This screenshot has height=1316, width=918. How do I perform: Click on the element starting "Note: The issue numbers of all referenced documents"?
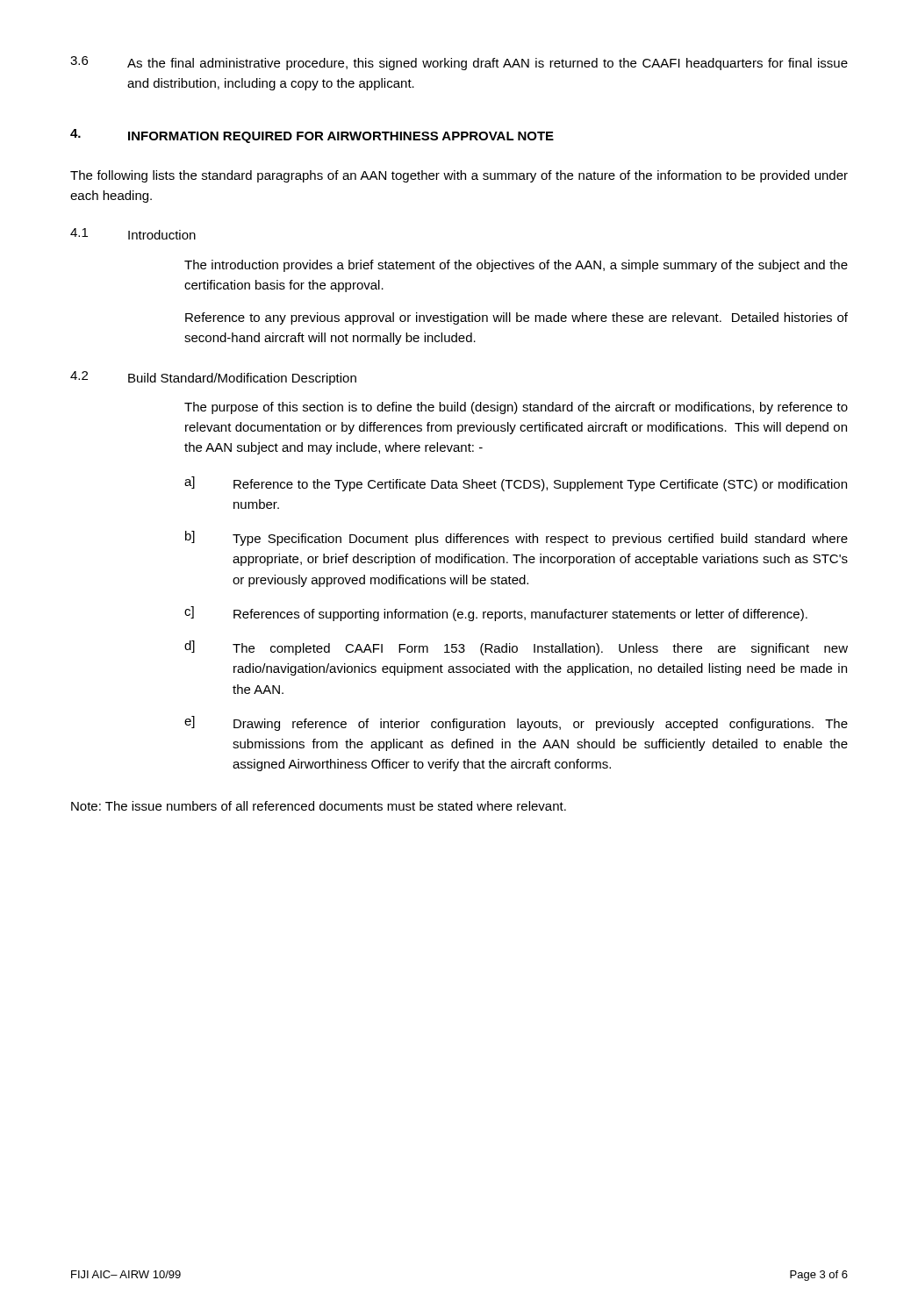[x=319, y=805]
